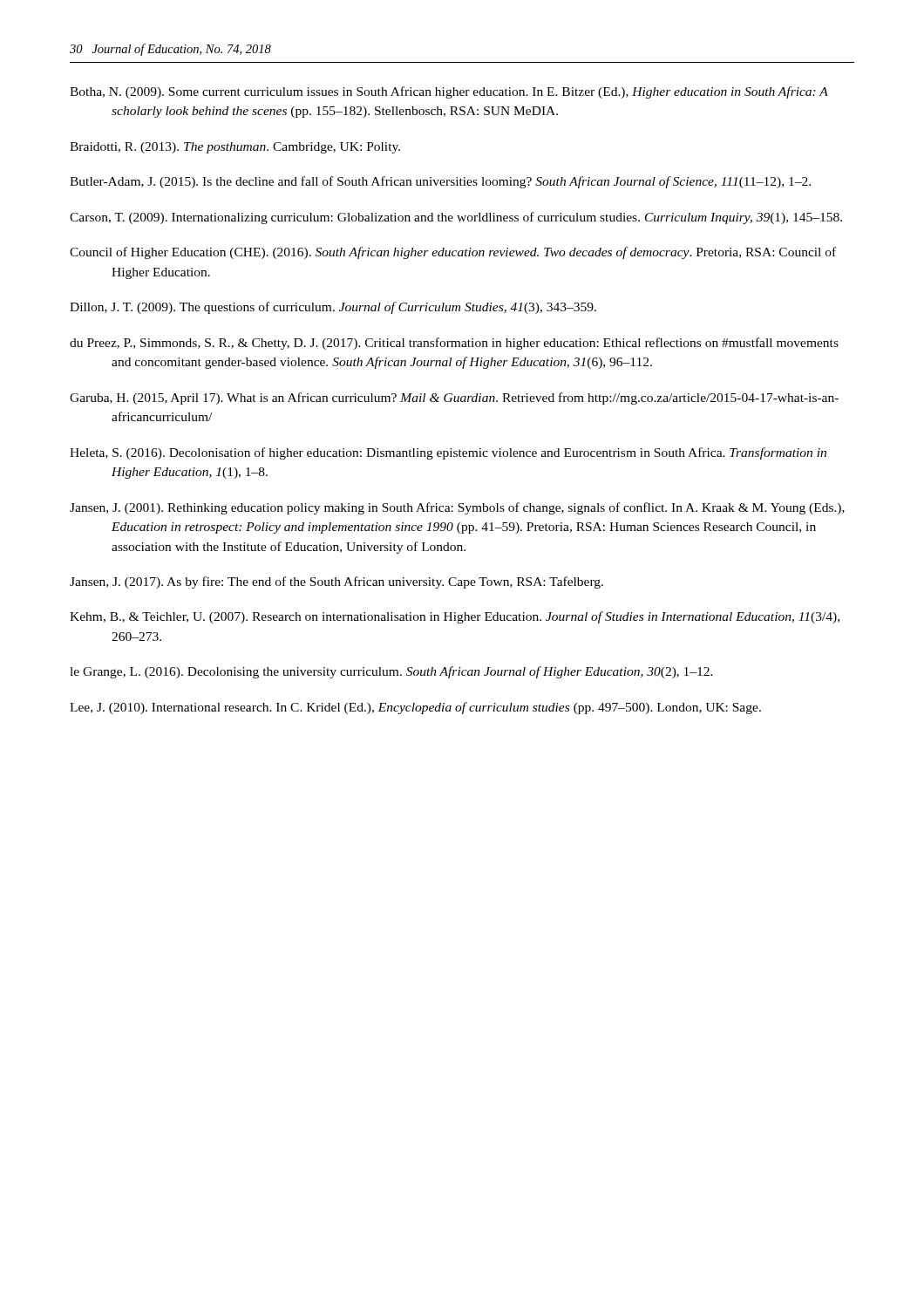Point to the block beginning "Dillon, J. T. (2009). The questions of"
924x1308 pixels.
pos(333,307)
